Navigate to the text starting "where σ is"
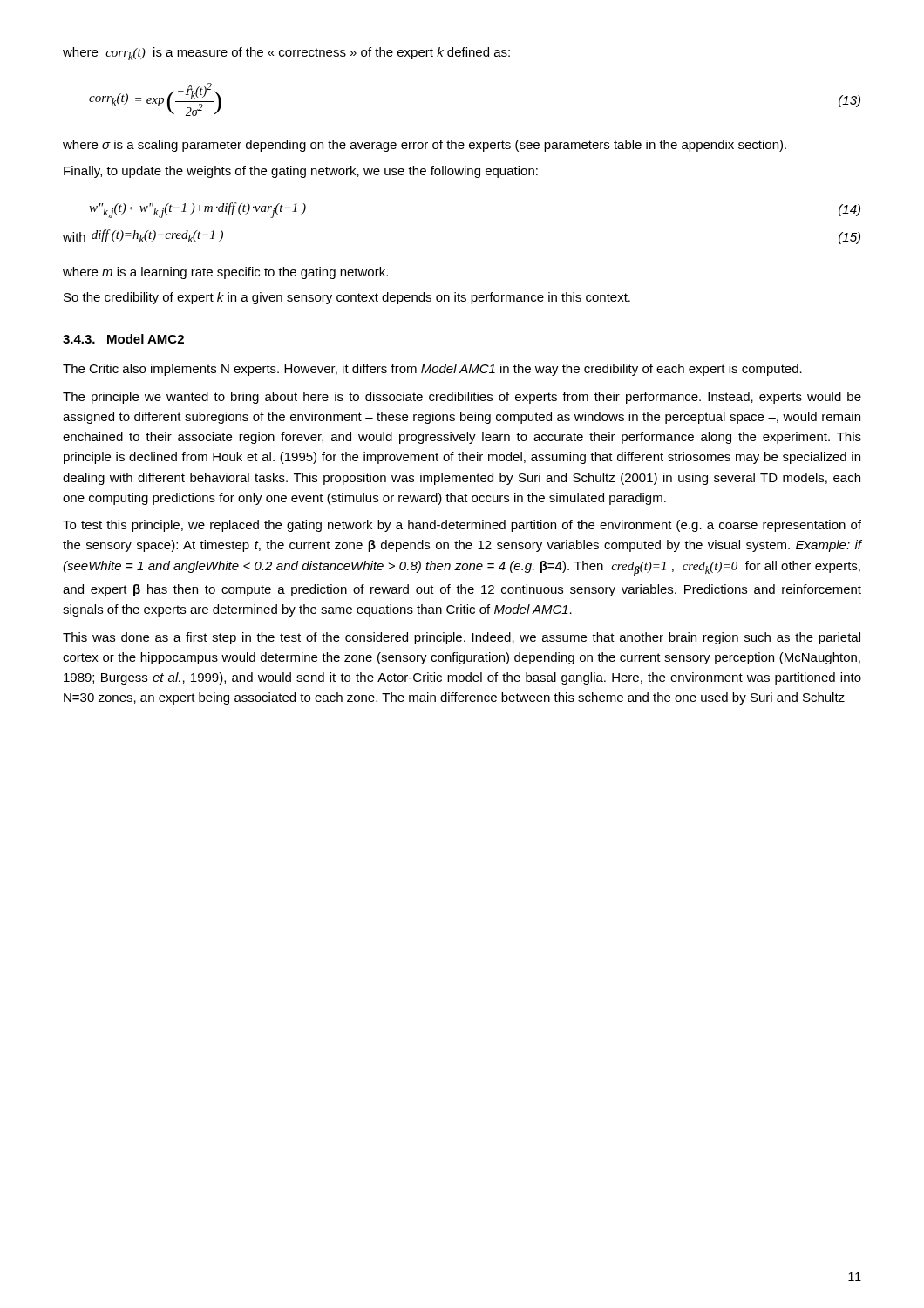The image size is (924, 1308). [462, 145]
